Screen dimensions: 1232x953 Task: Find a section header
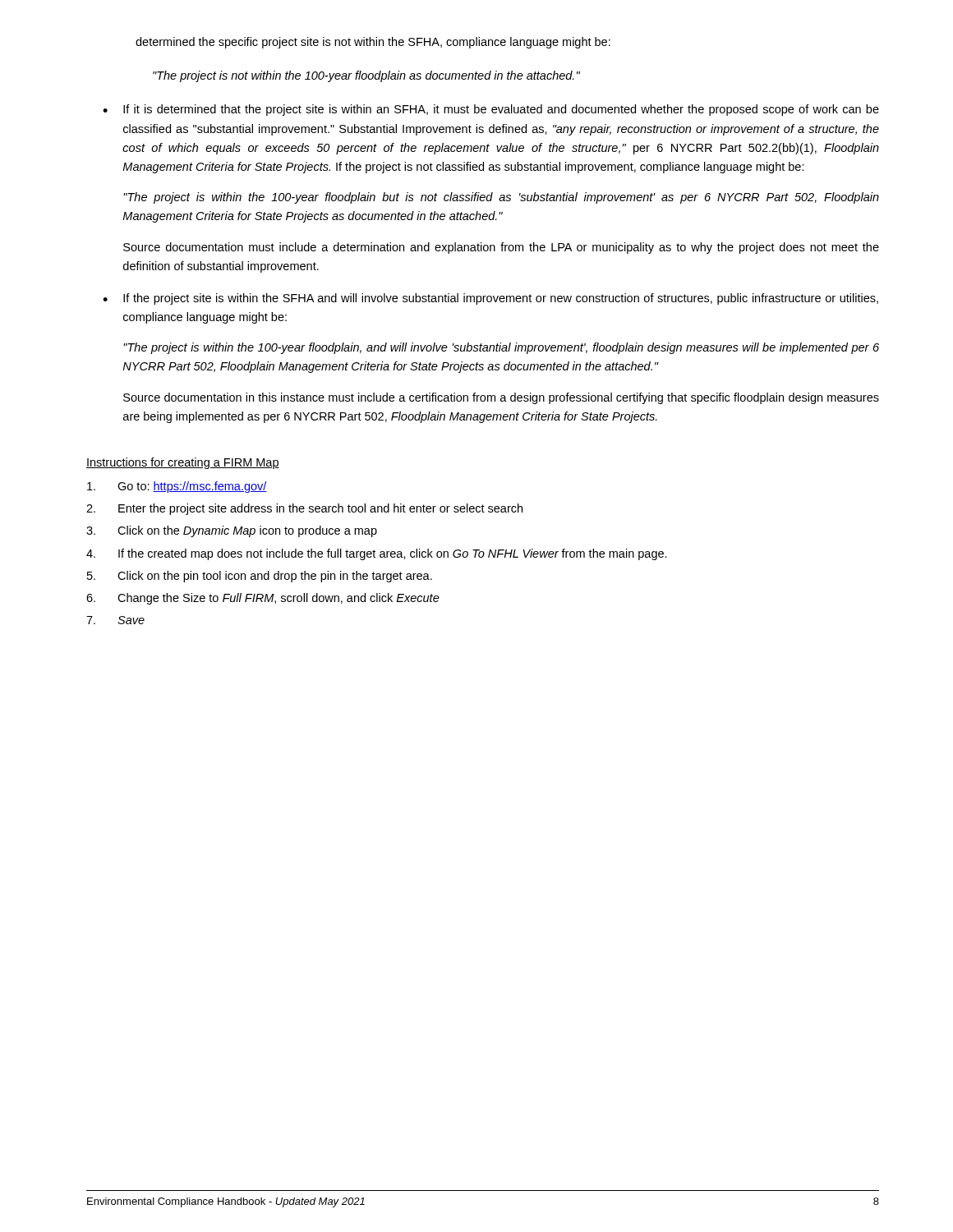point(183,462)
